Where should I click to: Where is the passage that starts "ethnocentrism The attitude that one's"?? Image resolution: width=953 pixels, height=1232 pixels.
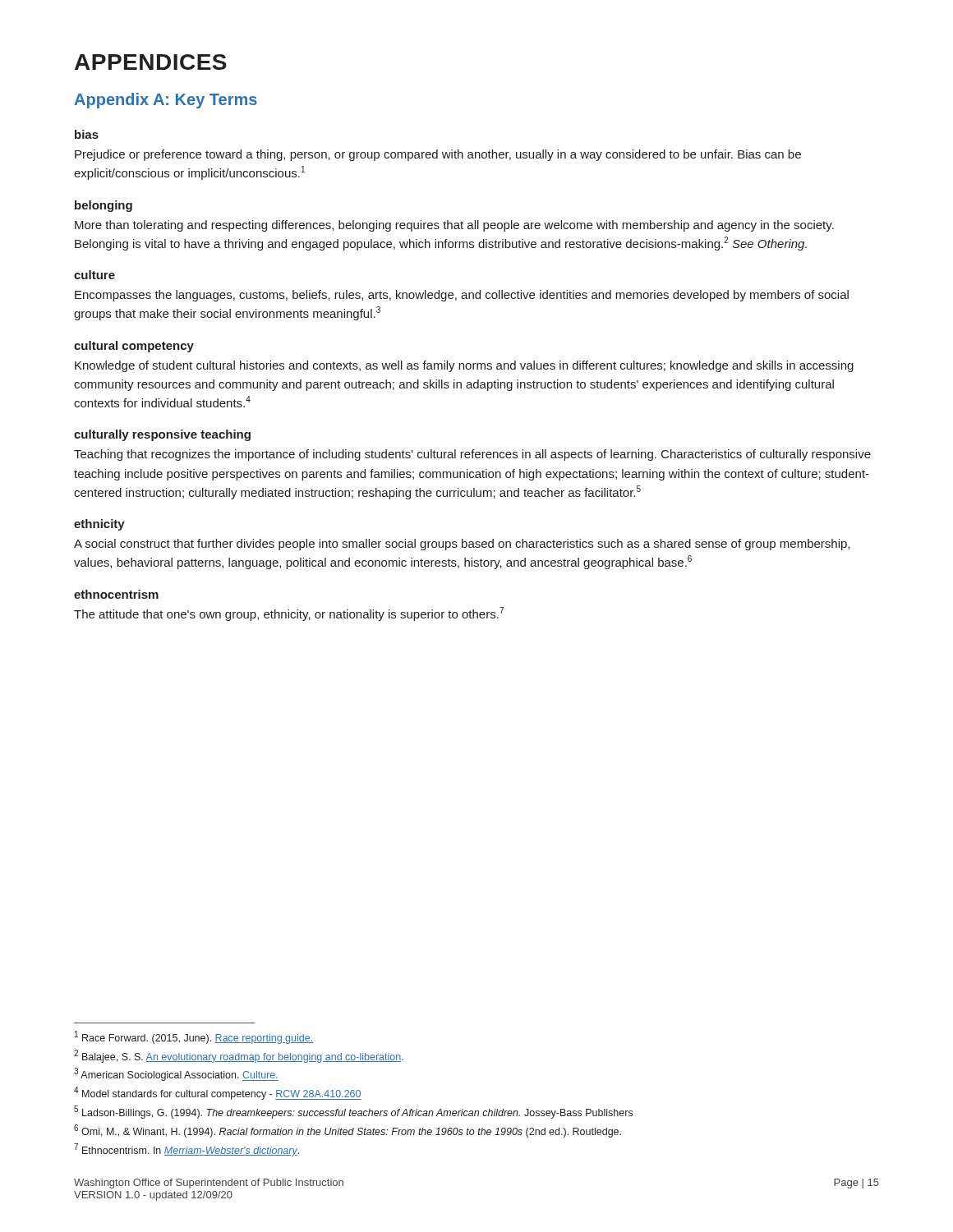[x=476, y=605]
